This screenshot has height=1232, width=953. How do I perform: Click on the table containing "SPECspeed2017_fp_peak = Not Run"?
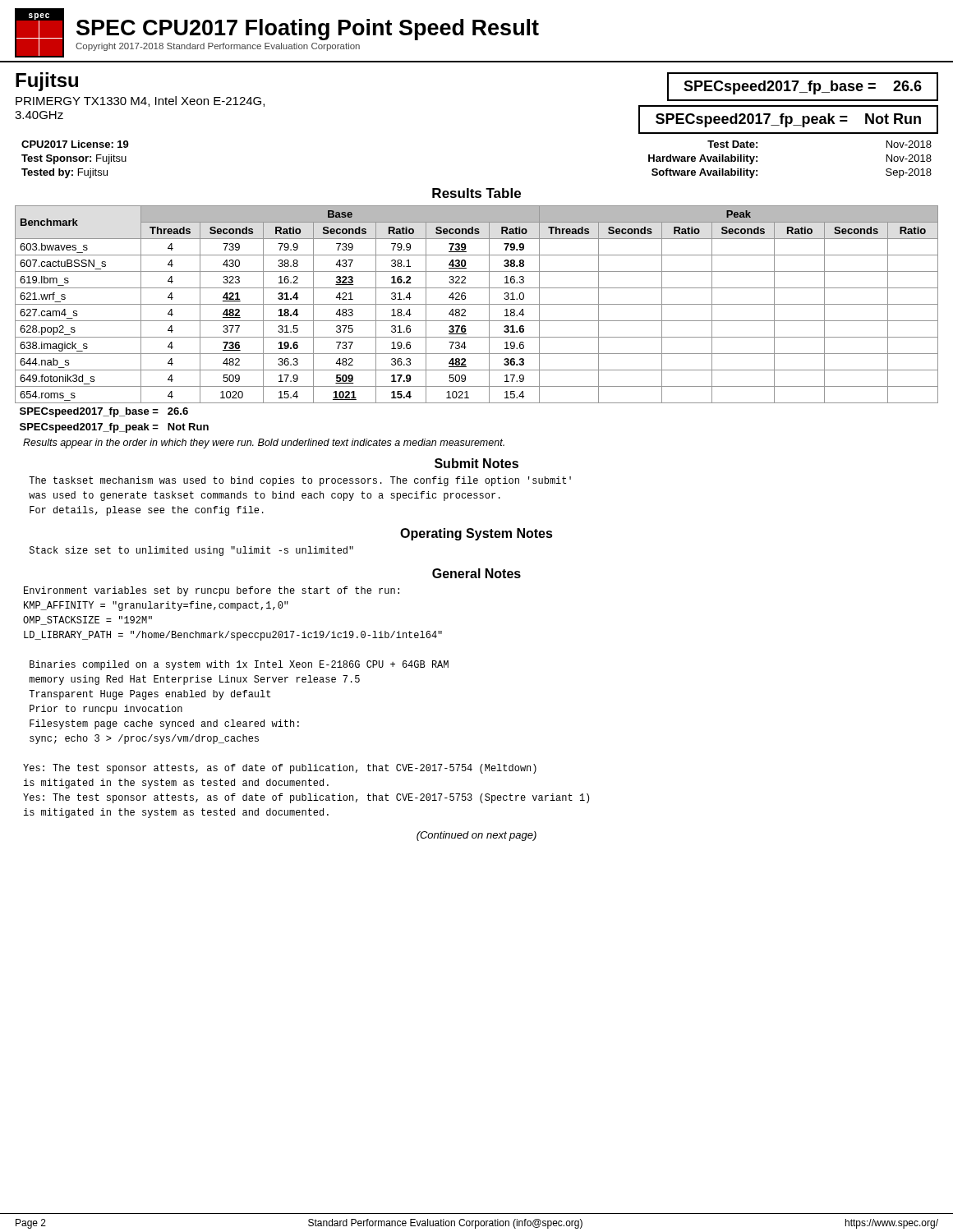[x=476, y=314]
